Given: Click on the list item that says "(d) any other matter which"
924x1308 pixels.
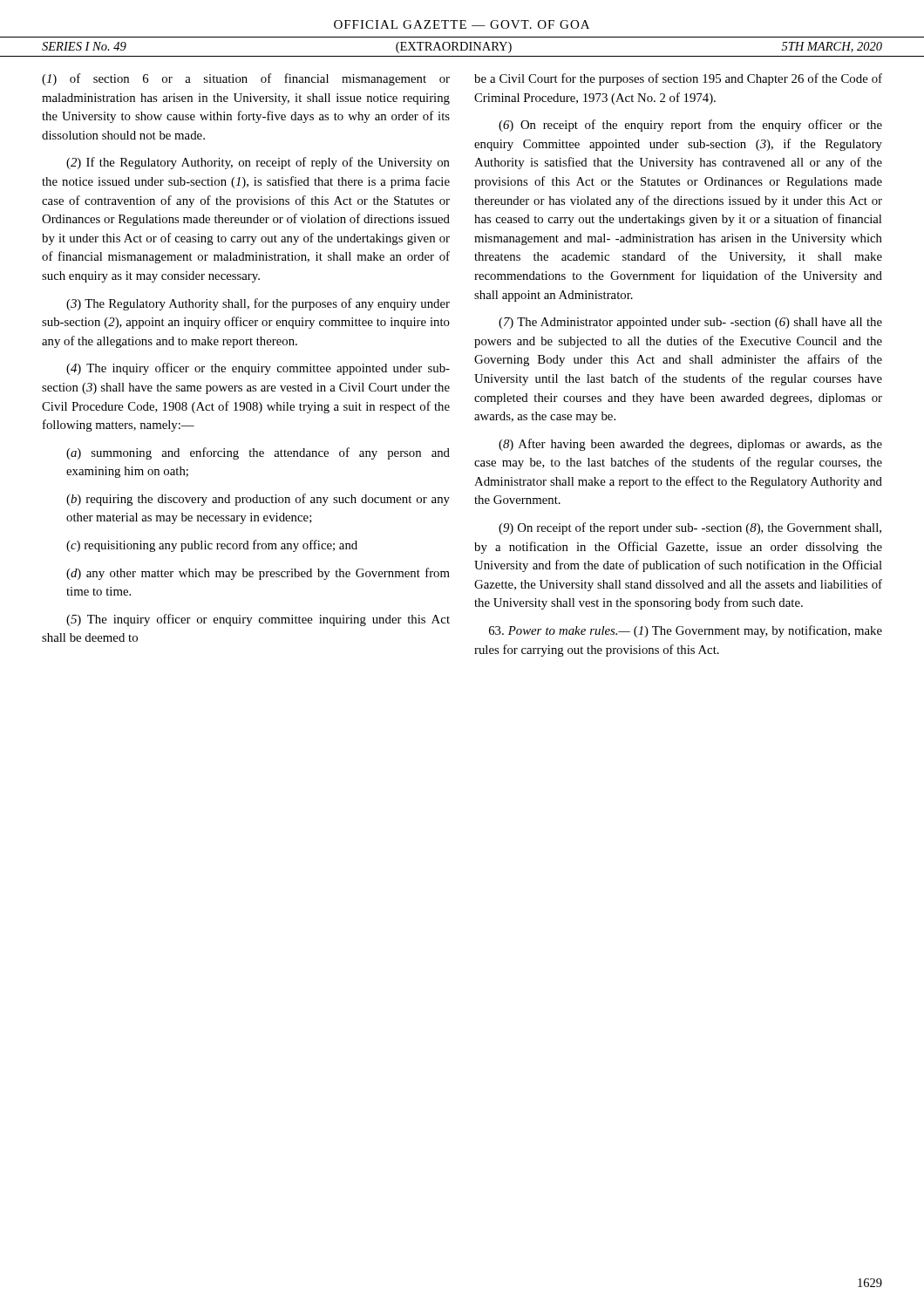Looking at the screenshot, I should point(246,583).
